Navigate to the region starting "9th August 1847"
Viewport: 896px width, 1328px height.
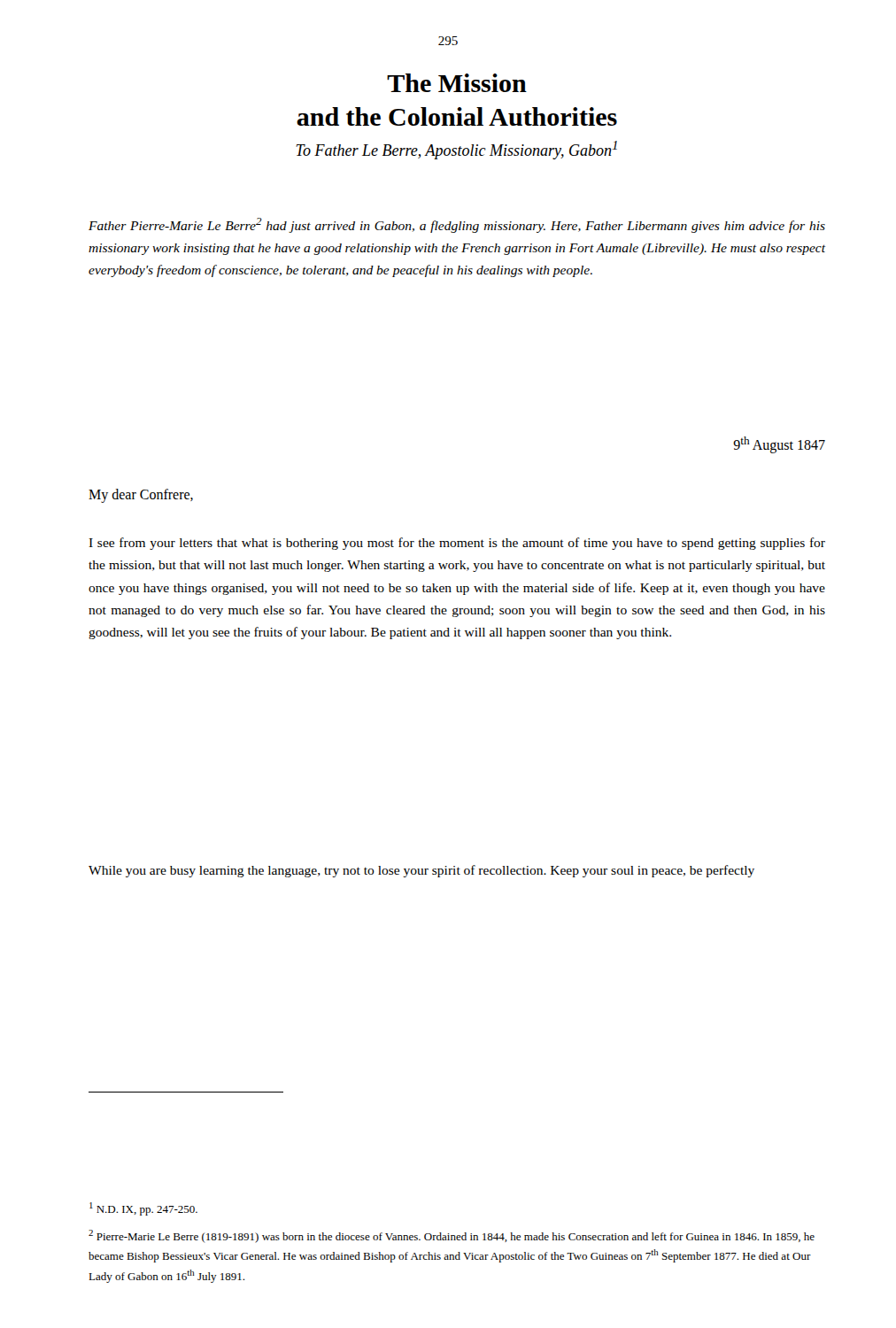779,443
